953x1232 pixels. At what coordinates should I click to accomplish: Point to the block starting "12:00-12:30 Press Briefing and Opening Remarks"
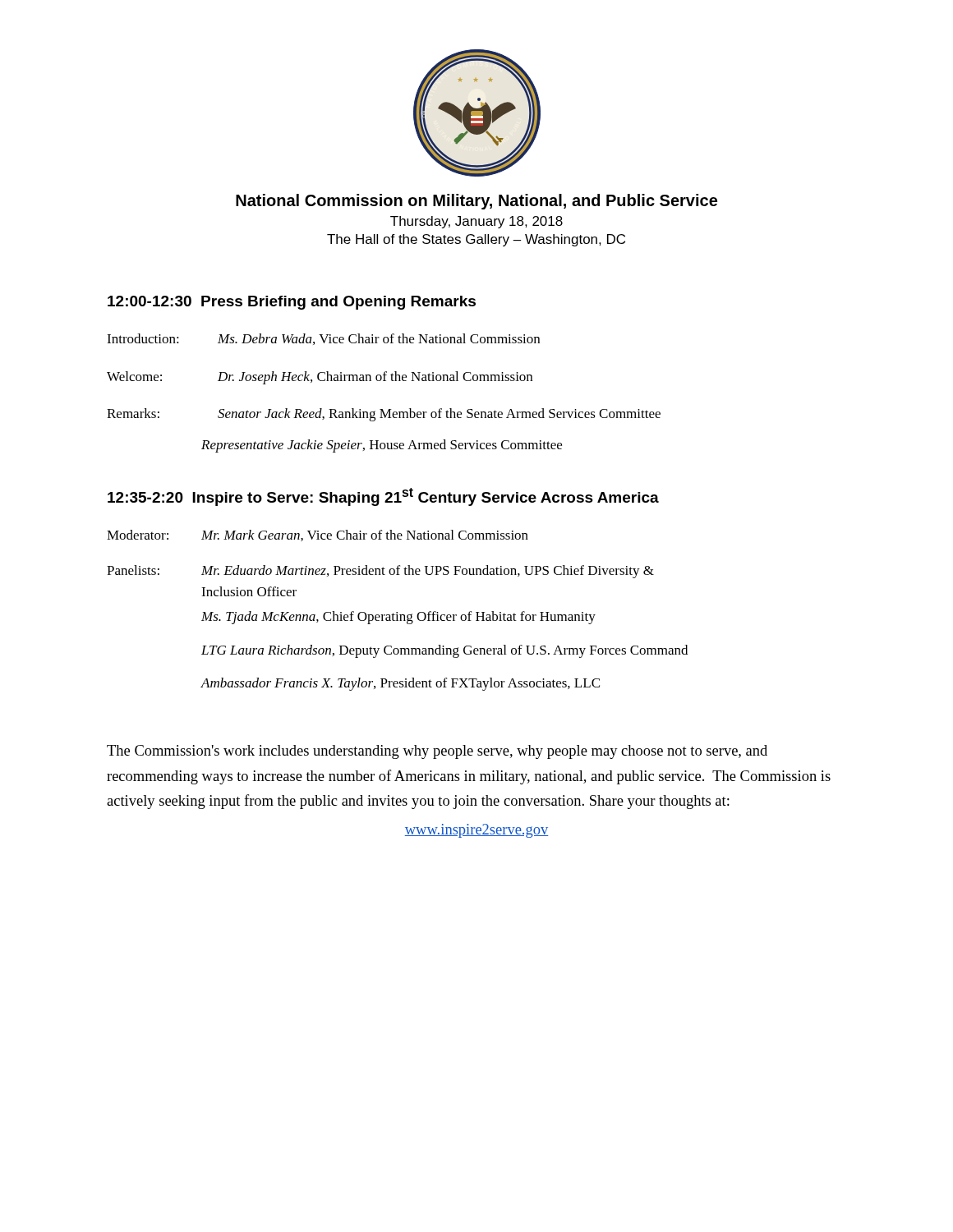pyautogui.click(x=292, y=301)
